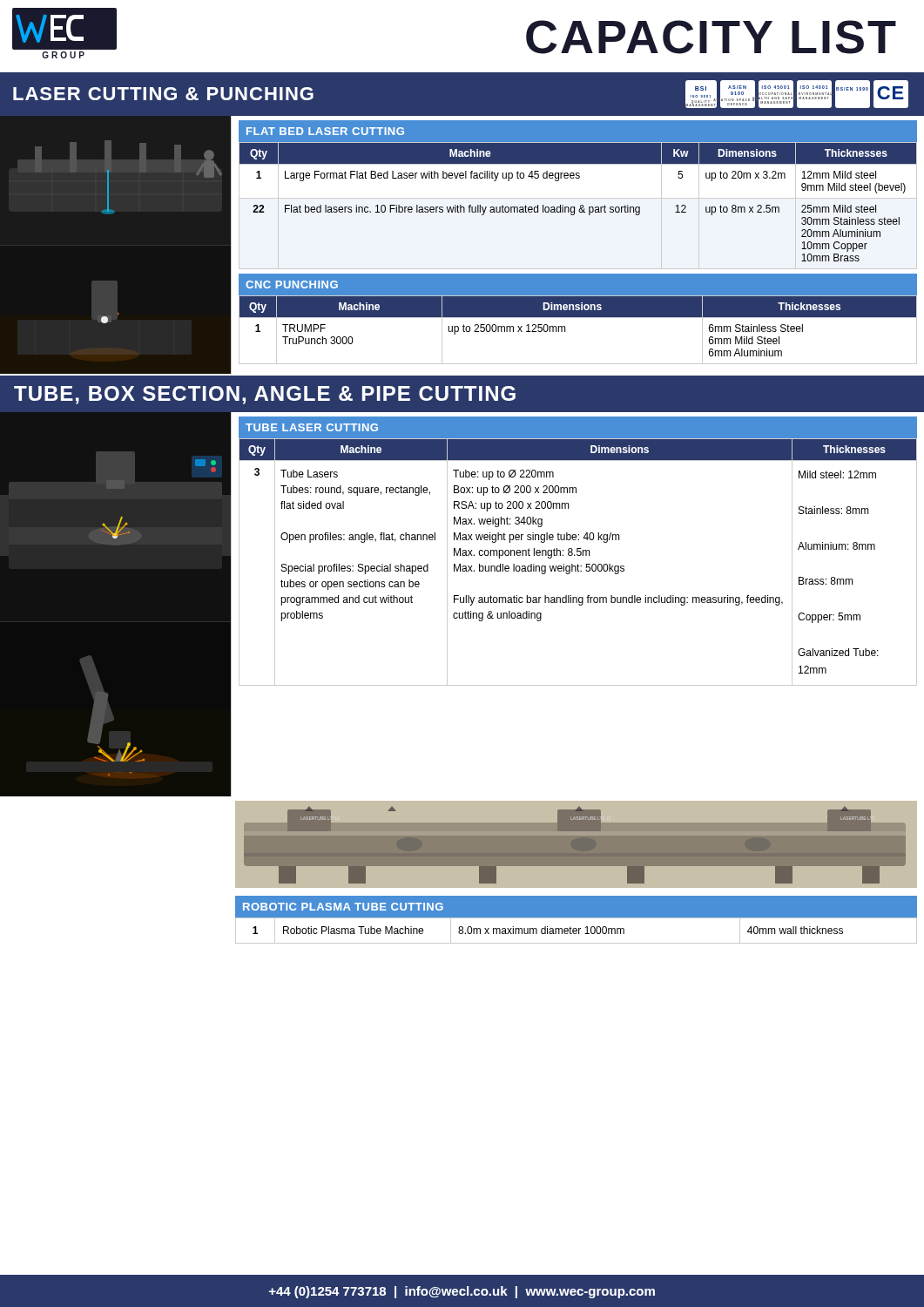Locate the text block starting "TUBE LASER CUTTING"
The height and width of the screenshot is (1307, 924).
click(312, 427)
